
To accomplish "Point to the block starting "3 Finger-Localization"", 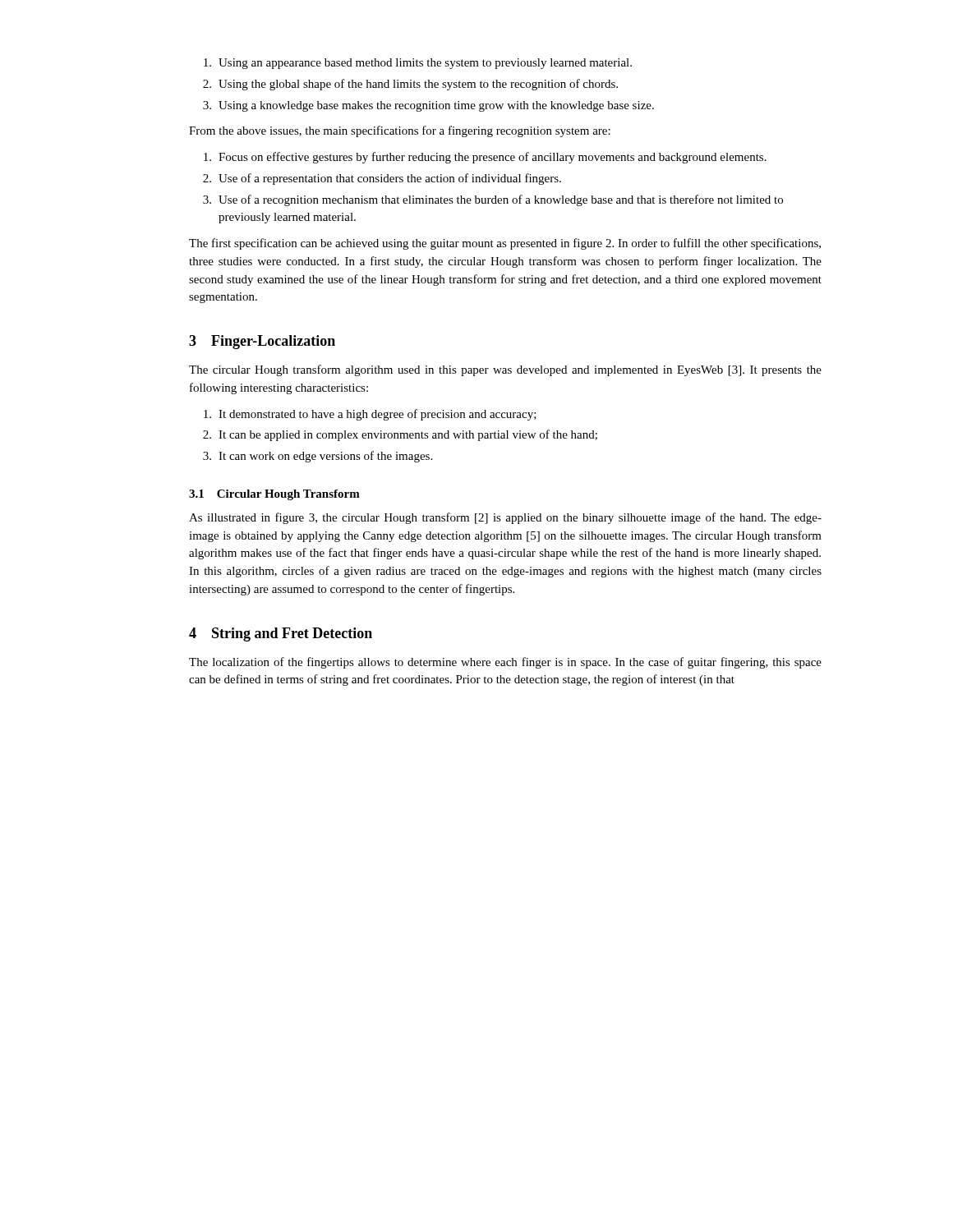I will point(262,341).
